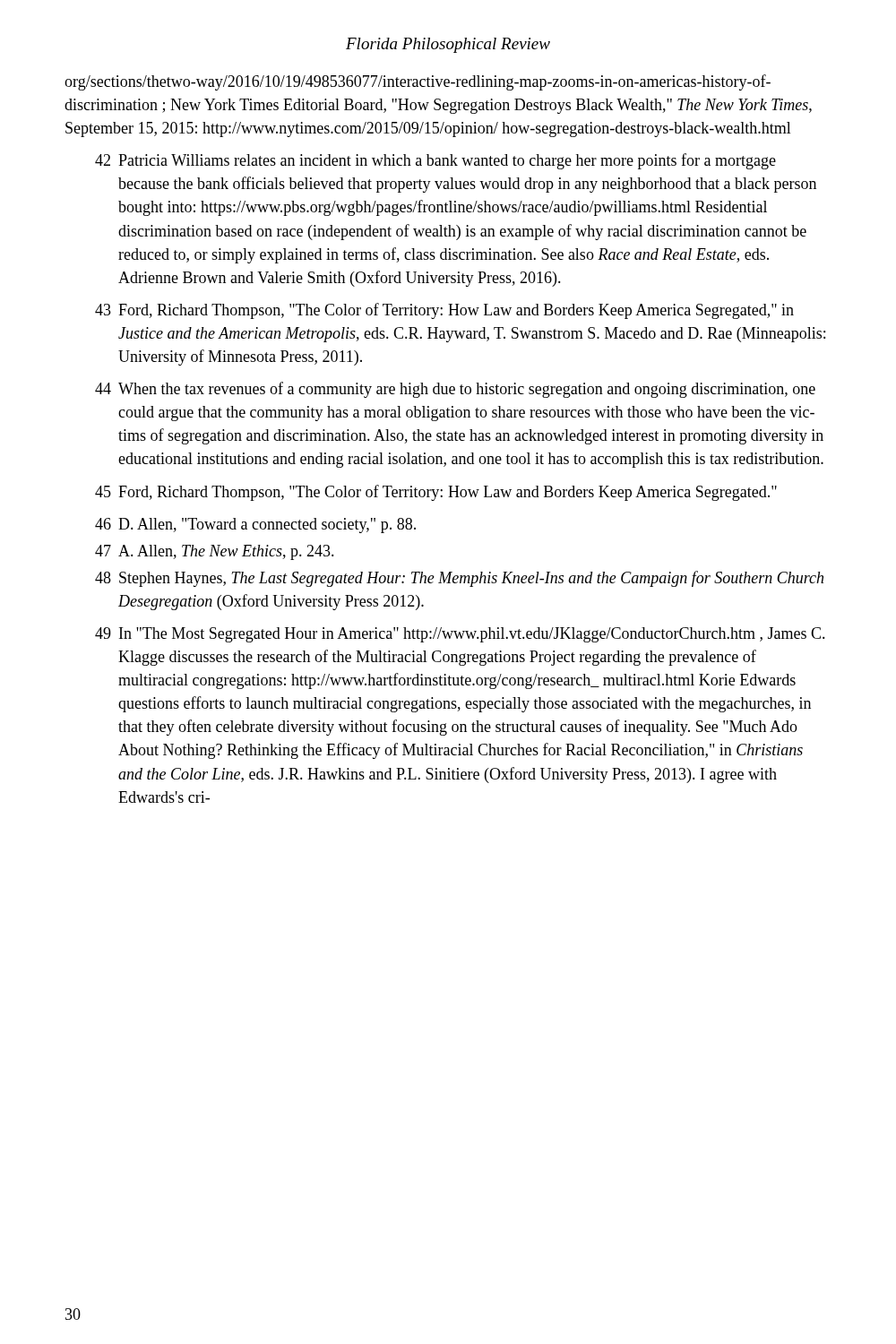The width and height of the screenshot is (896, 1344).
Task: Find the region starting "43Ford, Richard Thompson, "The Color of Territory: How"
Action: tap(447, 333)
